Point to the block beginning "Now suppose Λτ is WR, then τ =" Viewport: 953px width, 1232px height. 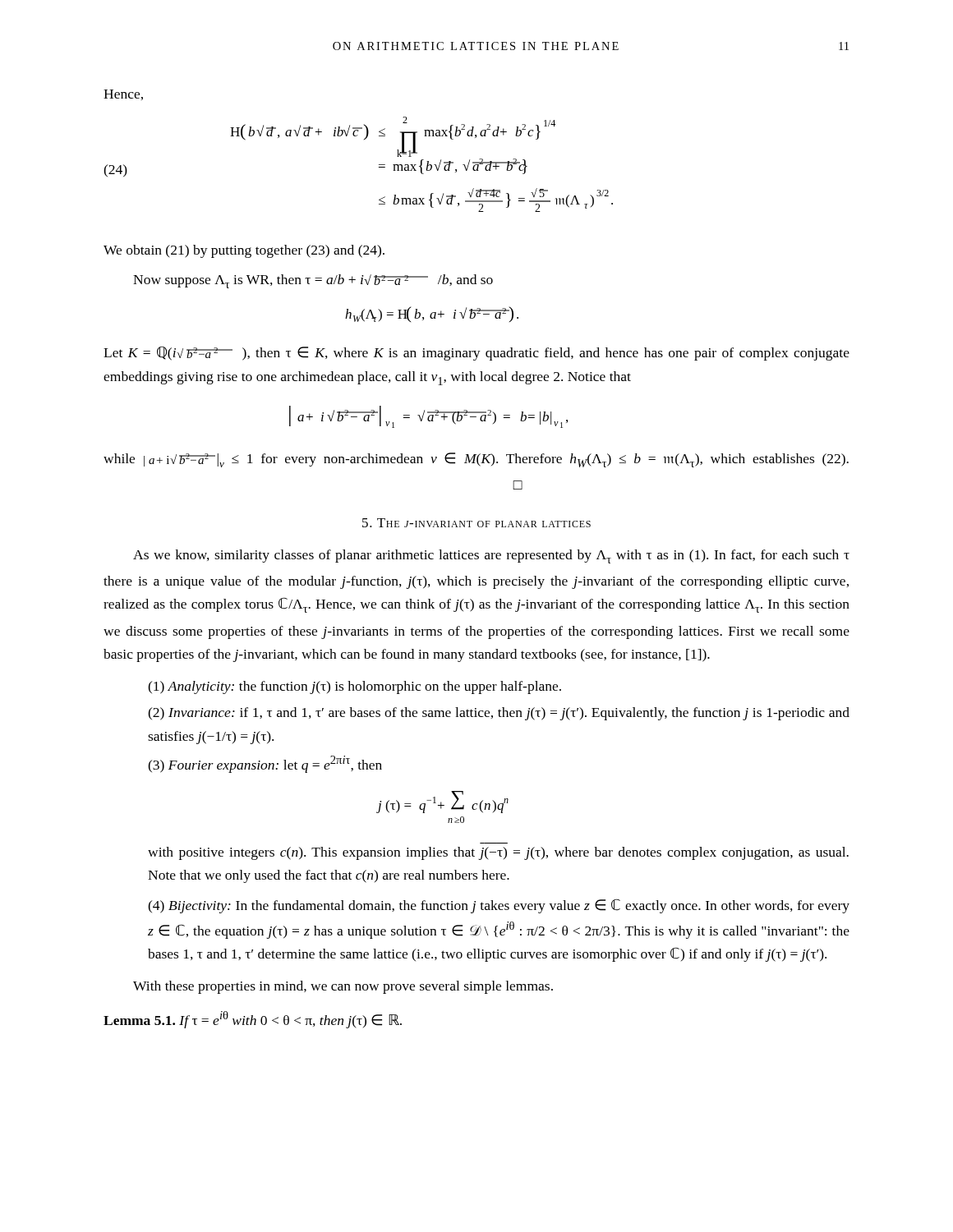click(313, 281)
